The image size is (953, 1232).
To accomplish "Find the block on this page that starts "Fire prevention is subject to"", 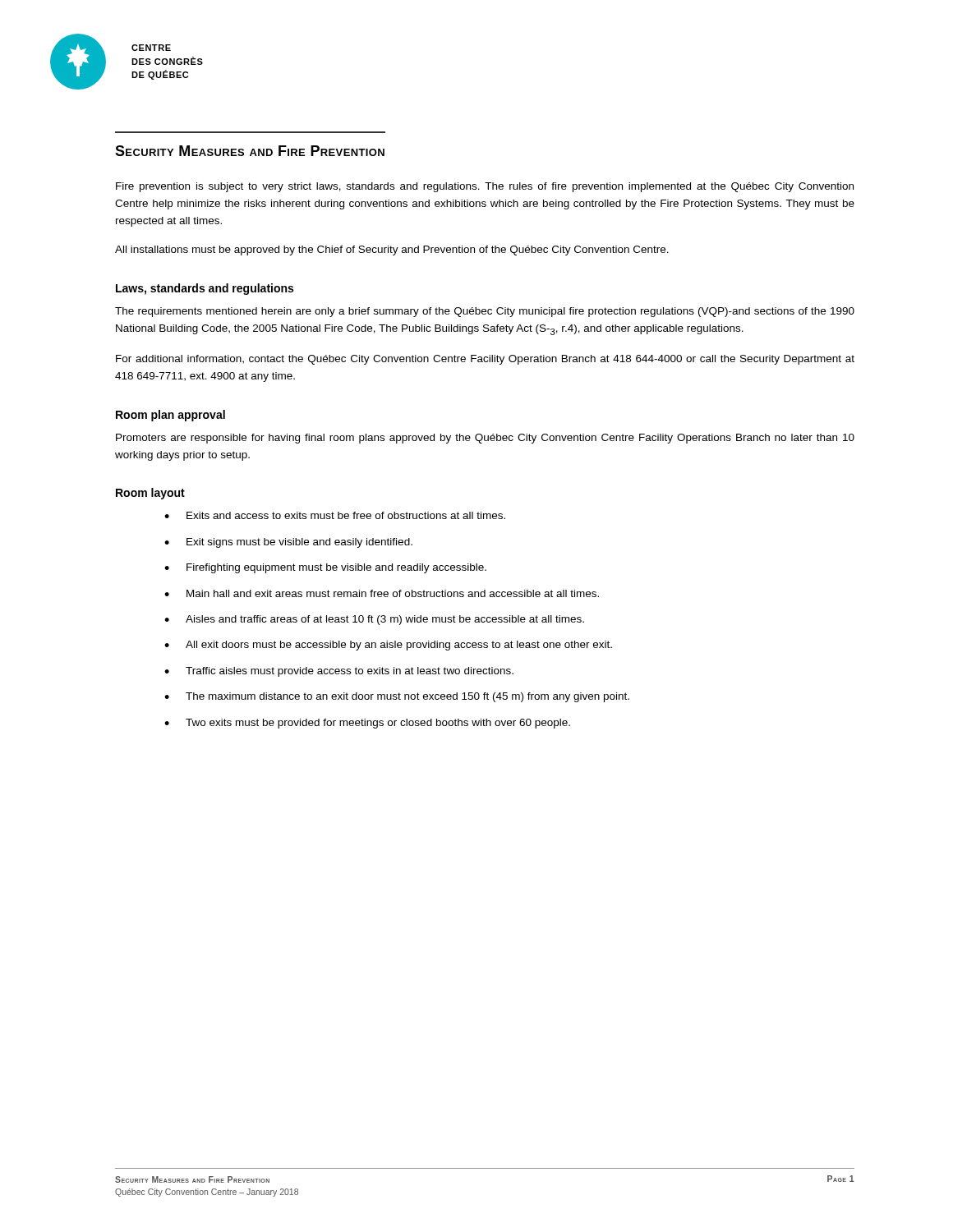I will click(485, 203).
